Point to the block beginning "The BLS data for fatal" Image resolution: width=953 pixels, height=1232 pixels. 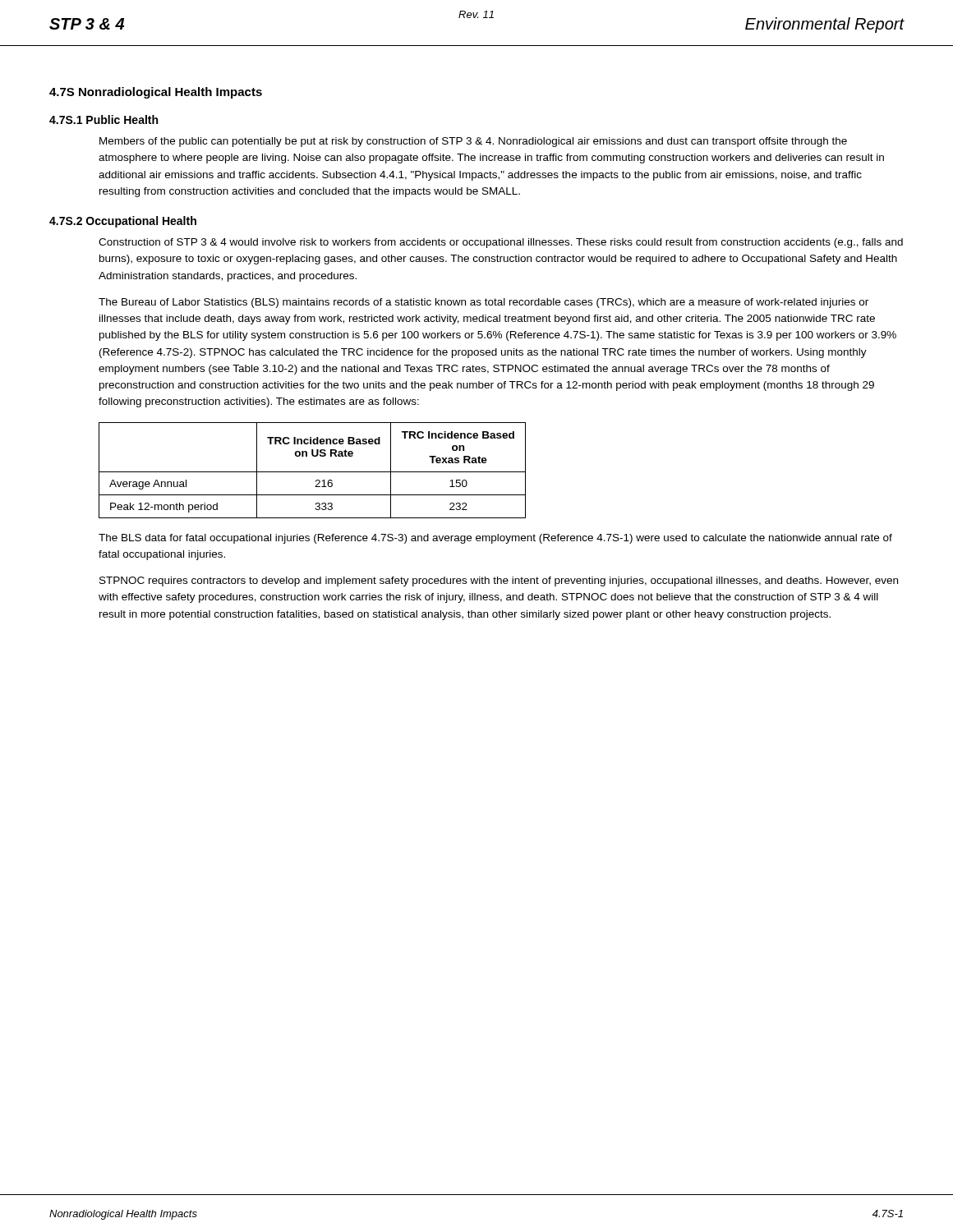tap(495, 545)
